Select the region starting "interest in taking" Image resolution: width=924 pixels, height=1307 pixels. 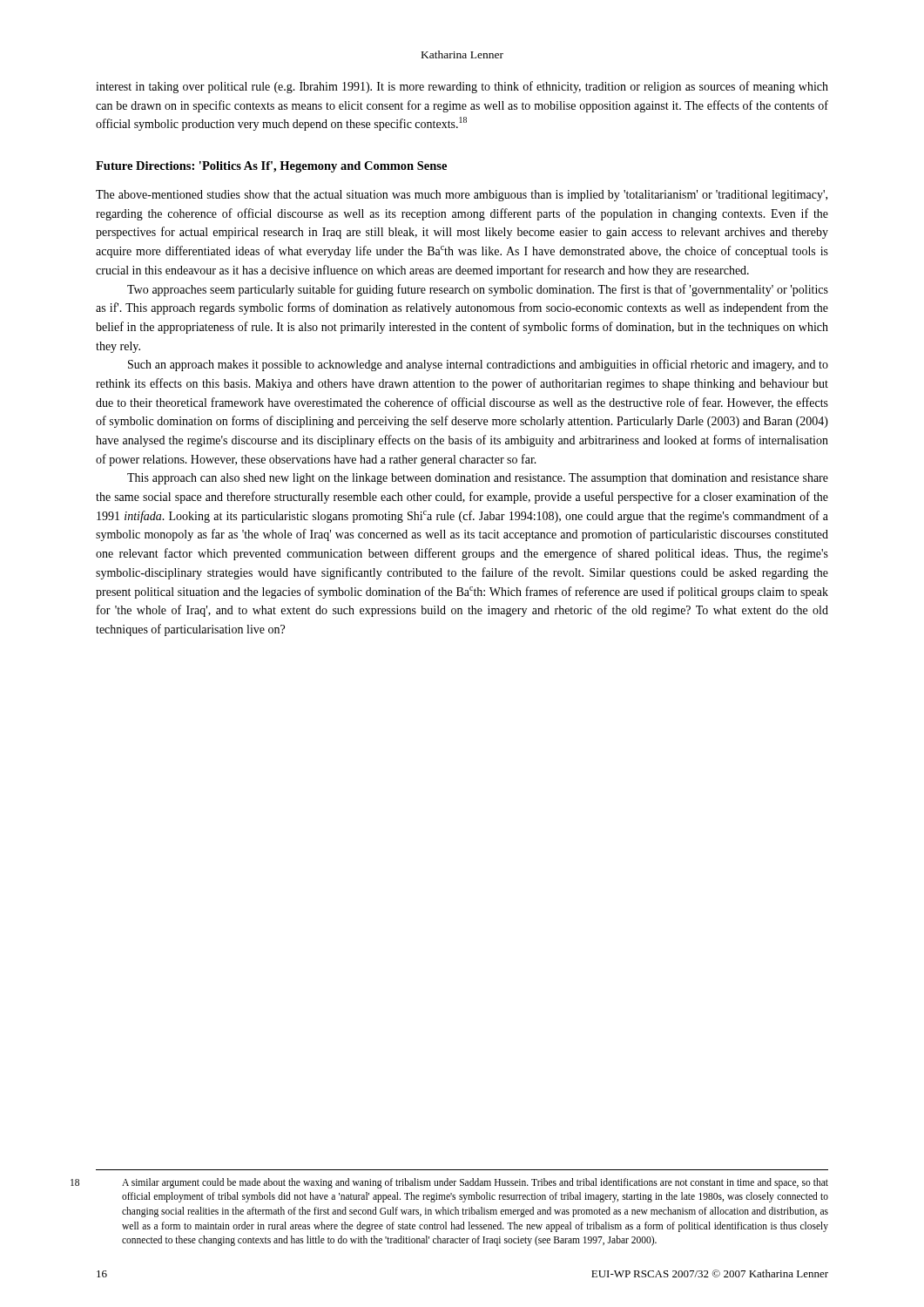click(462, 106)
